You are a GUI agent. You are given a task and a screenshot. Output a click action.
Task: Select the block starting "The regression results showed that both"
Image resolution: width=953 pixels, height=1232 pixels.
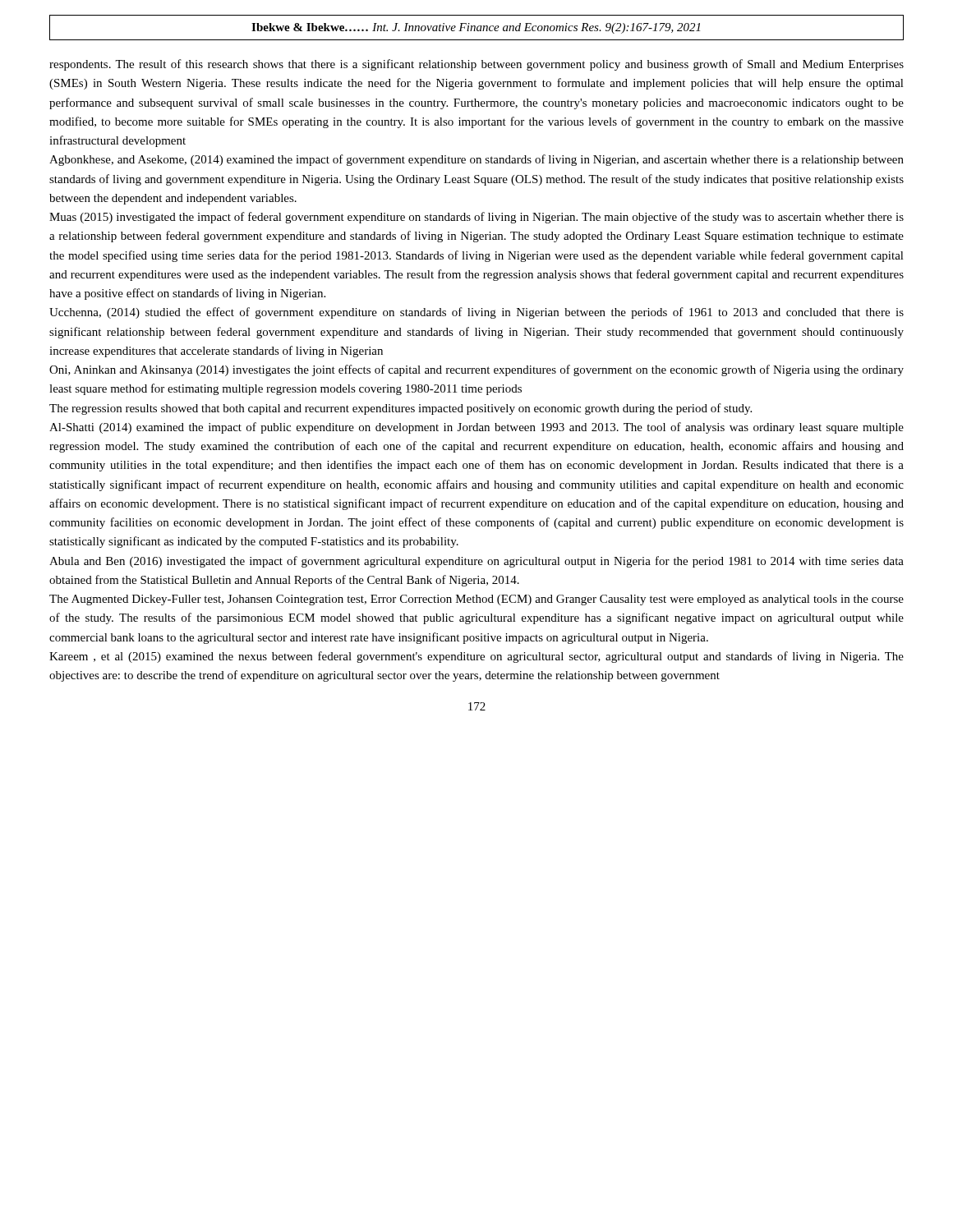click(476, 408)
